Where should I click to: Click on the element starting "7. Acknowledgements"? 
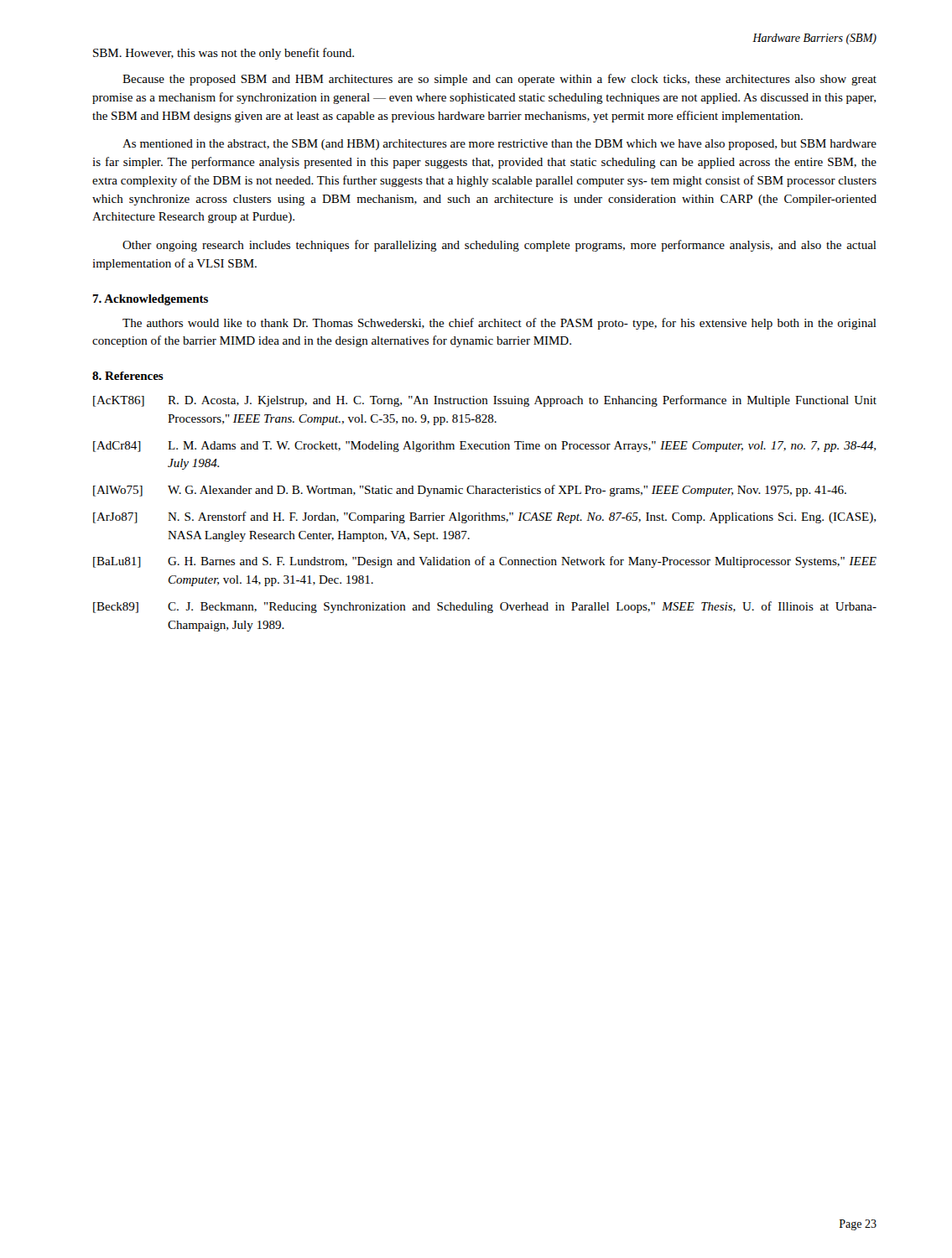(x=150, y=298)
